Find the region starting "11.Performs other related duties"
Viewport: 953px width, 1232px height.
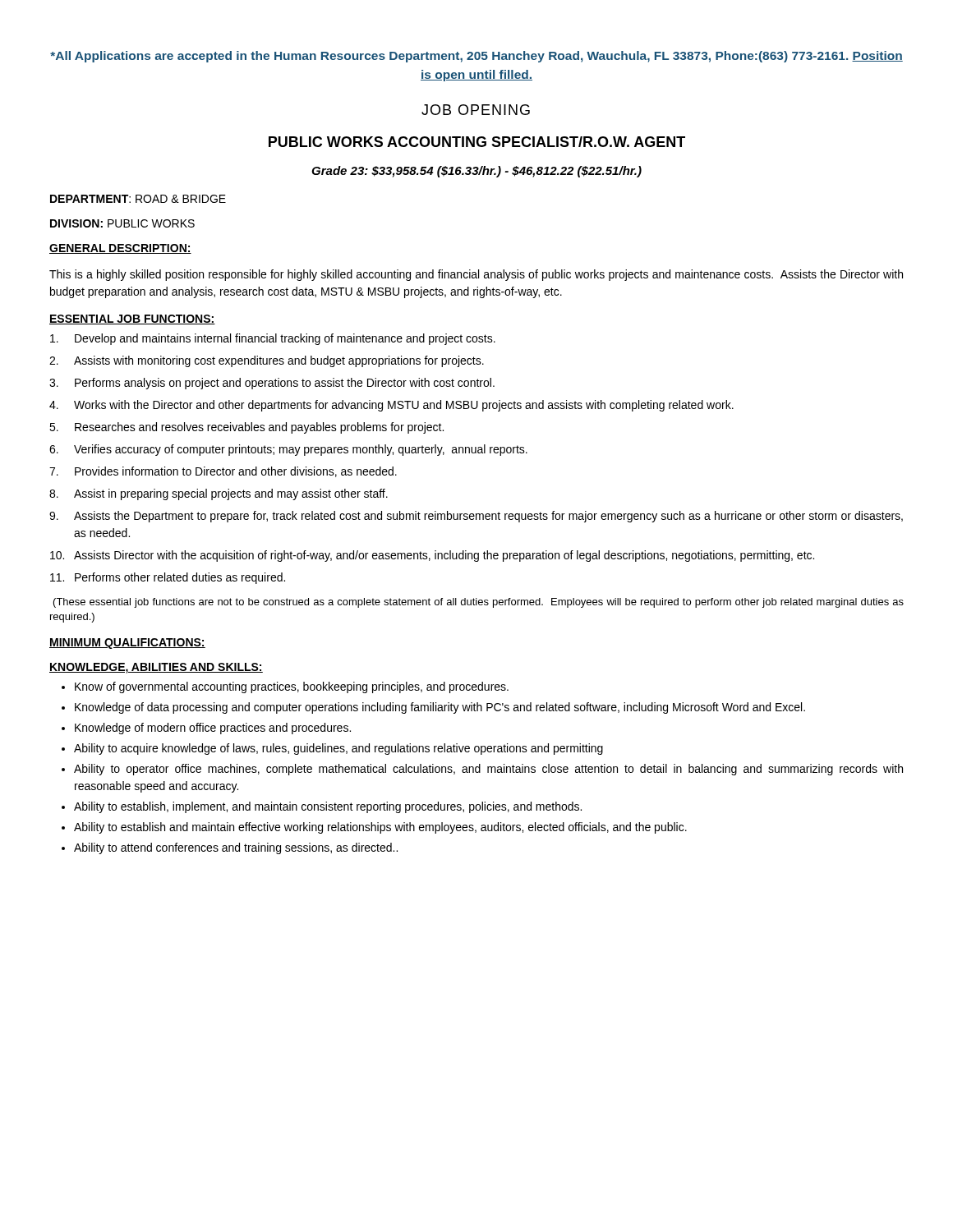[x=168, y=578]
